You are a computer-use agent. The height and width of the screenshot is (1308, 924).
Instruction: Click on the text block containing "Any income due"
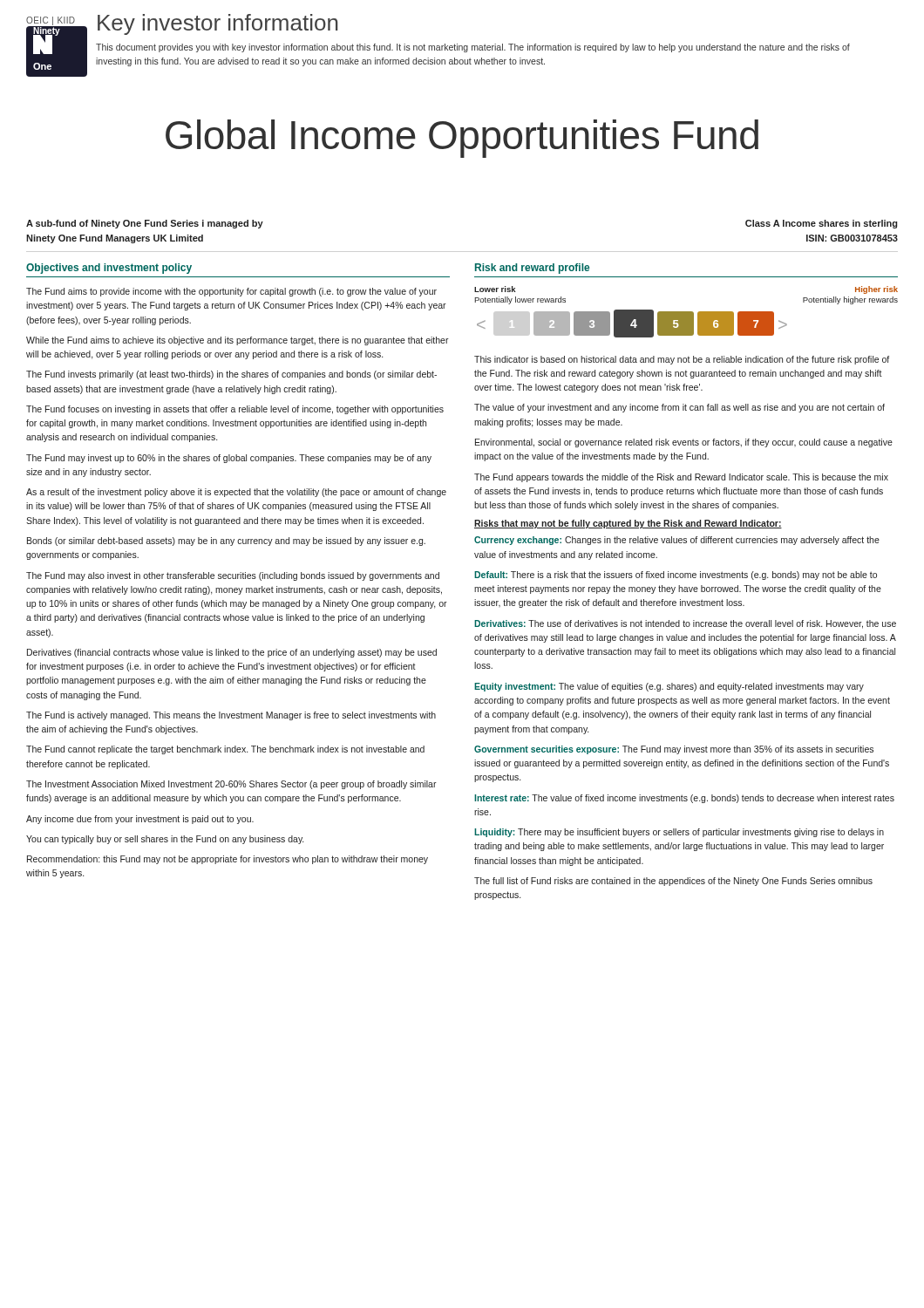pos(140,818)
